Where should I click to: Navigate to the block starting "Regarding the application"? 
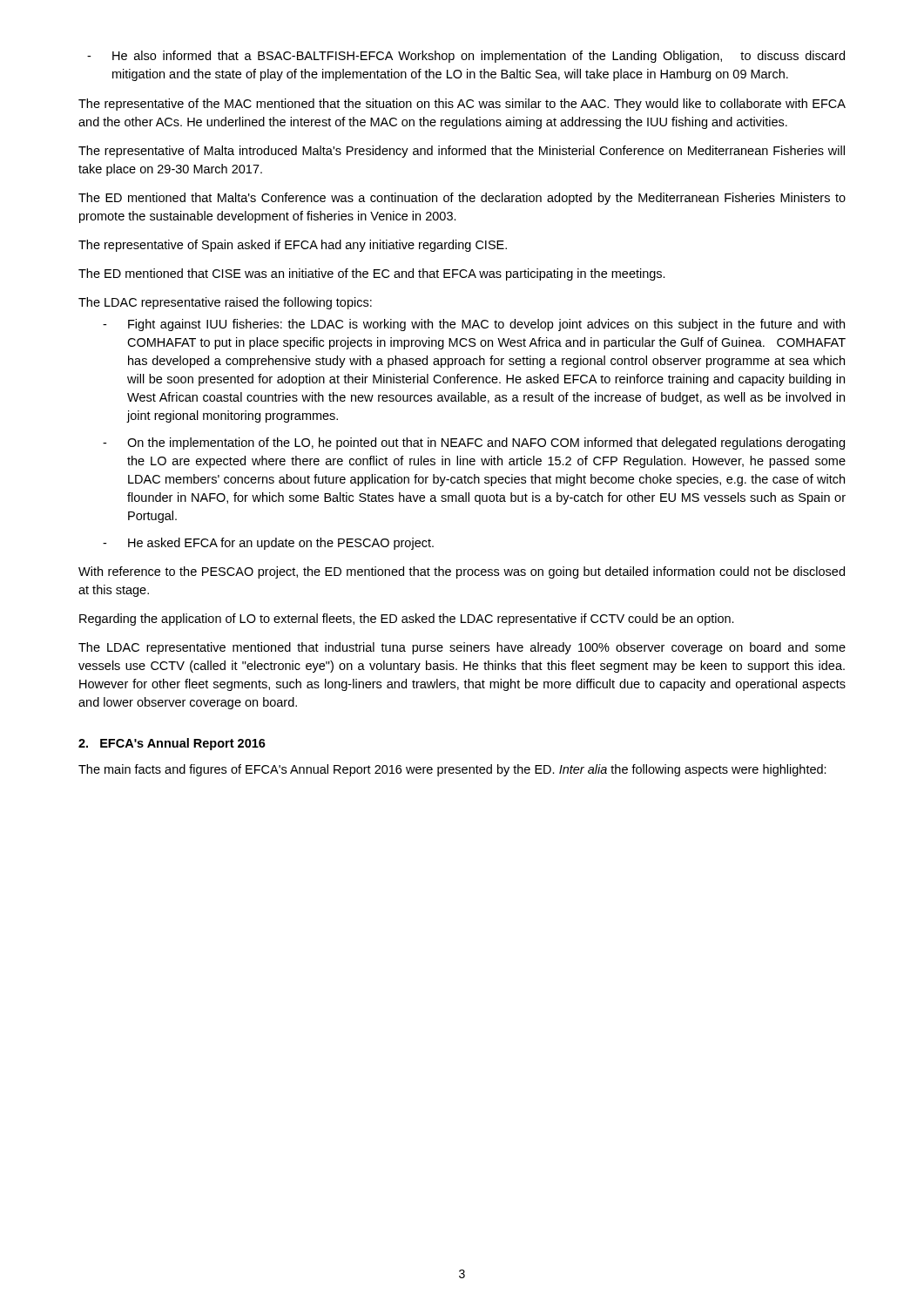[x=407, y=619]
